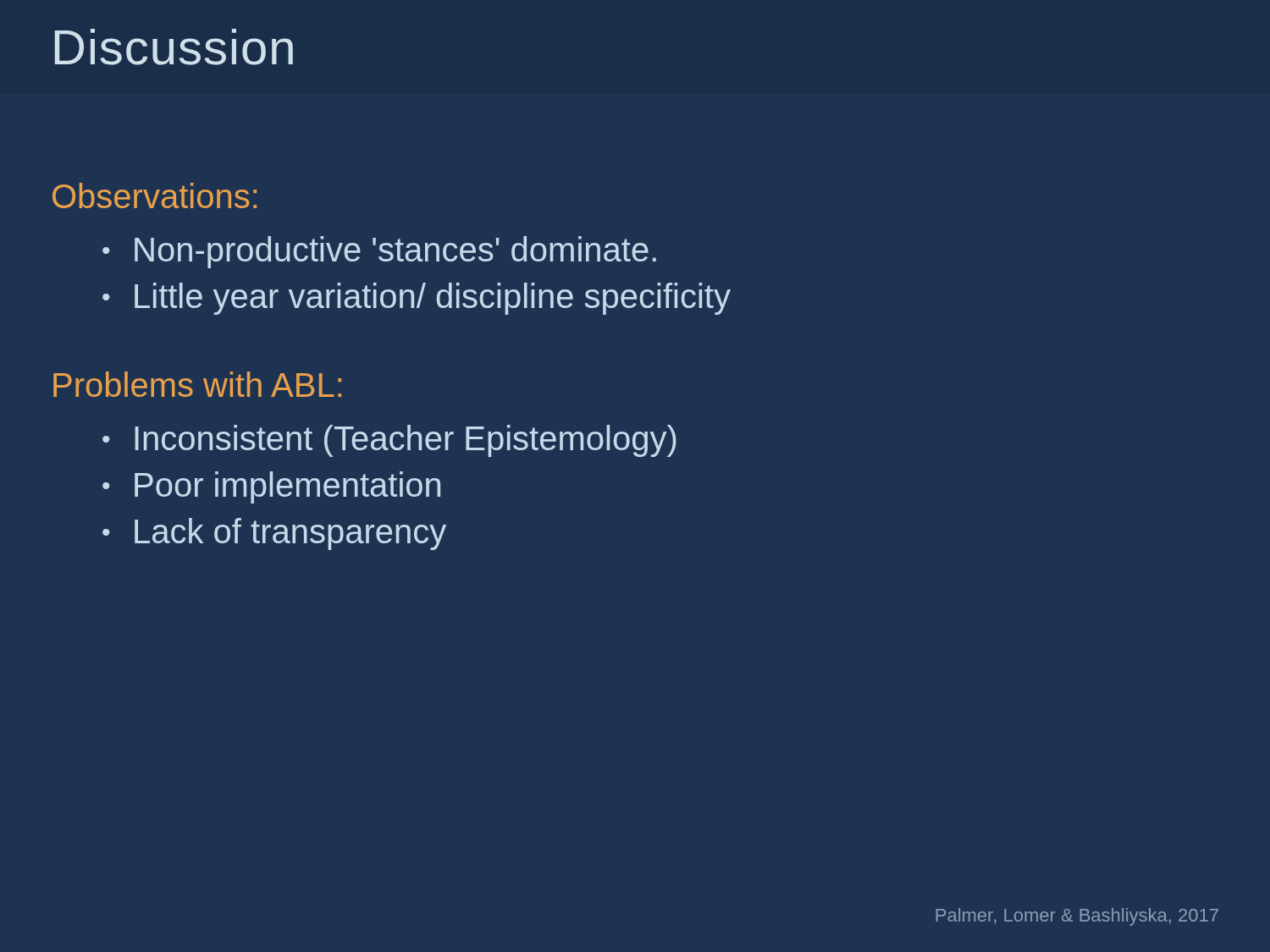Click on the block starting "Poor implementation"
1270x952 pixels.
click(271, 487)
